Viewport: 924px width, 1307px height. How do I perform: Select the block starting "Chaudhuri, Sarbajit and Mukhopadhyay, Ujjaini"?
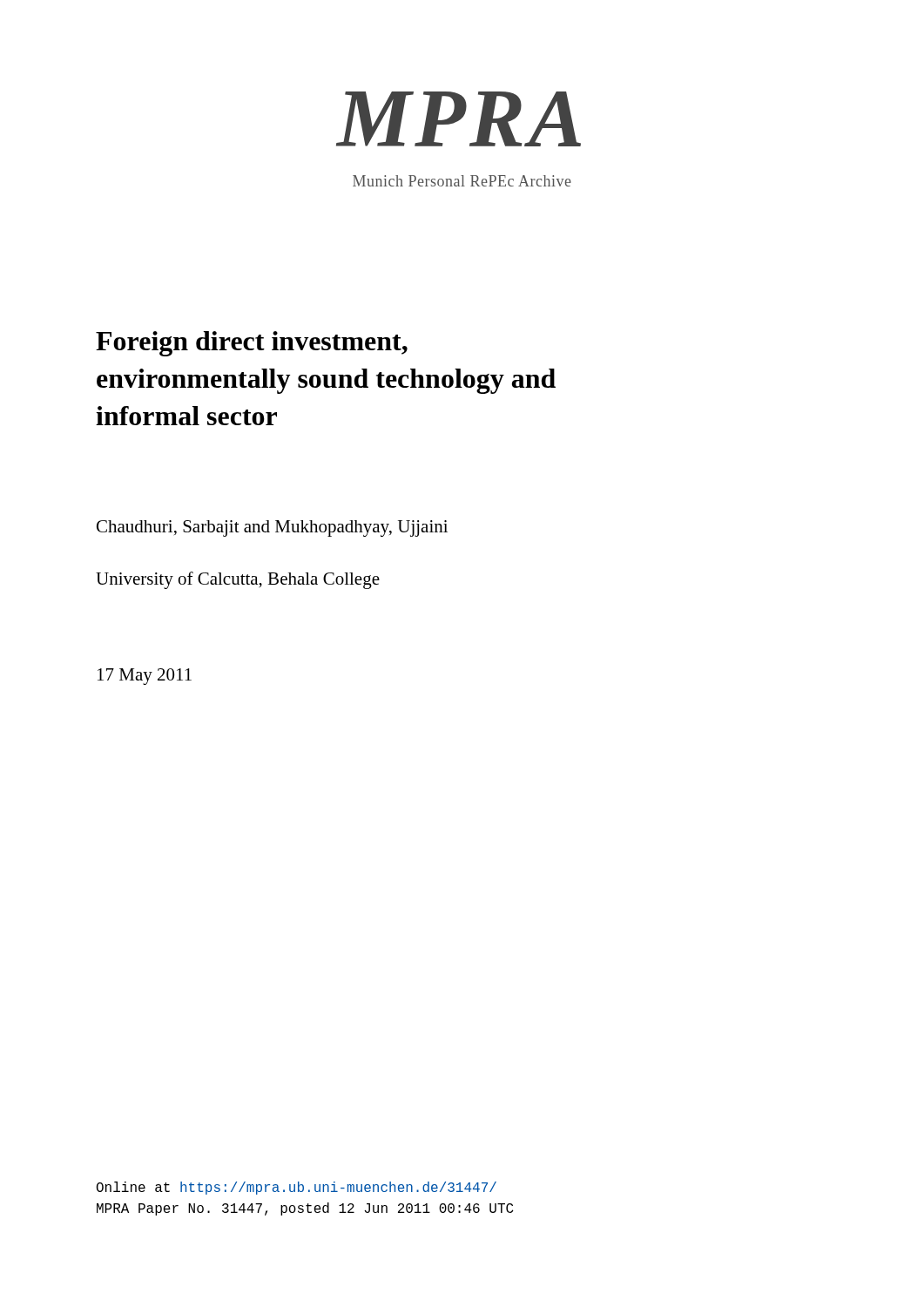pos(401,527)
